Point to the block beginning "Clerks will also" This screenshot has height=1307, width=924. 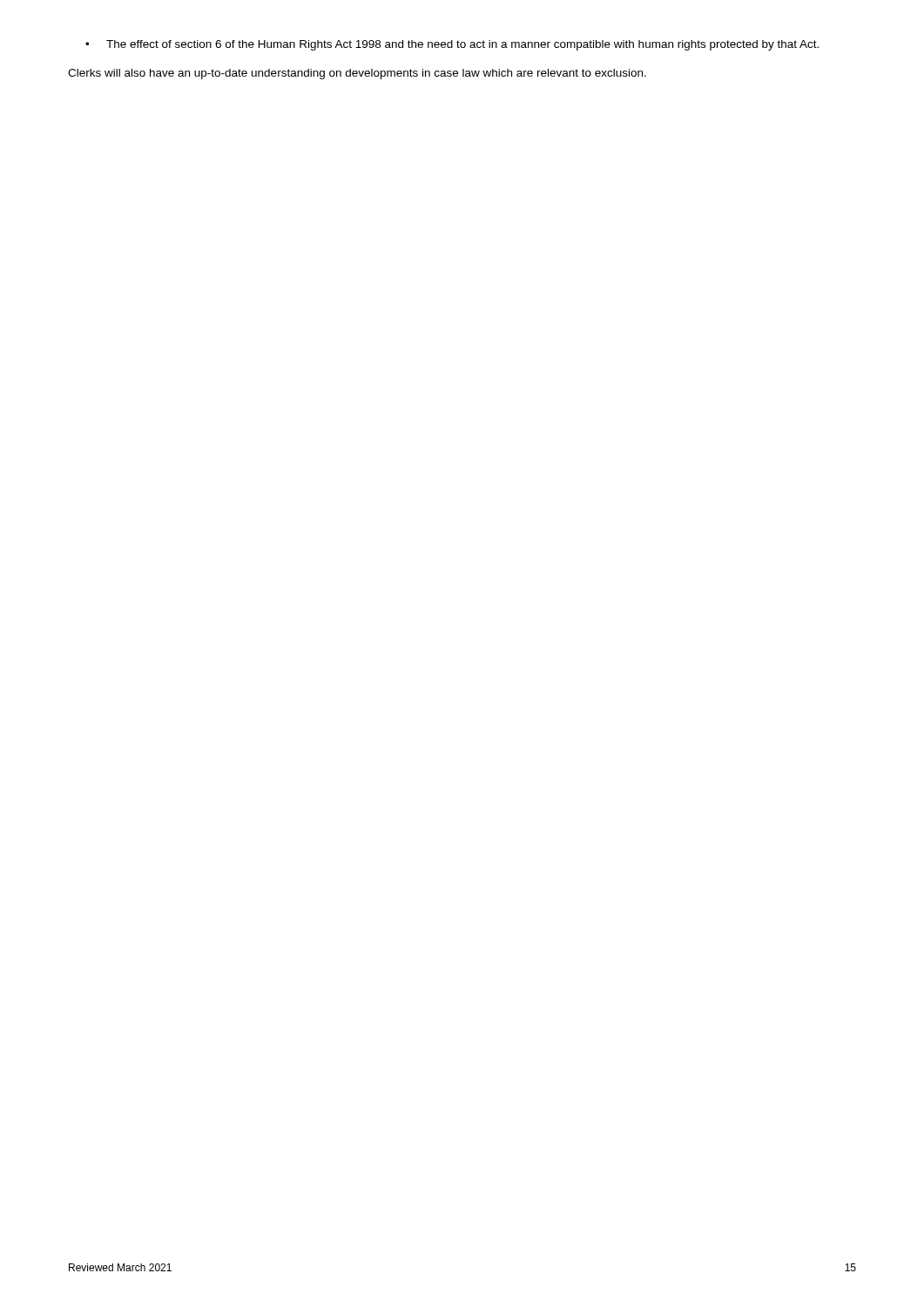[357, 73]
